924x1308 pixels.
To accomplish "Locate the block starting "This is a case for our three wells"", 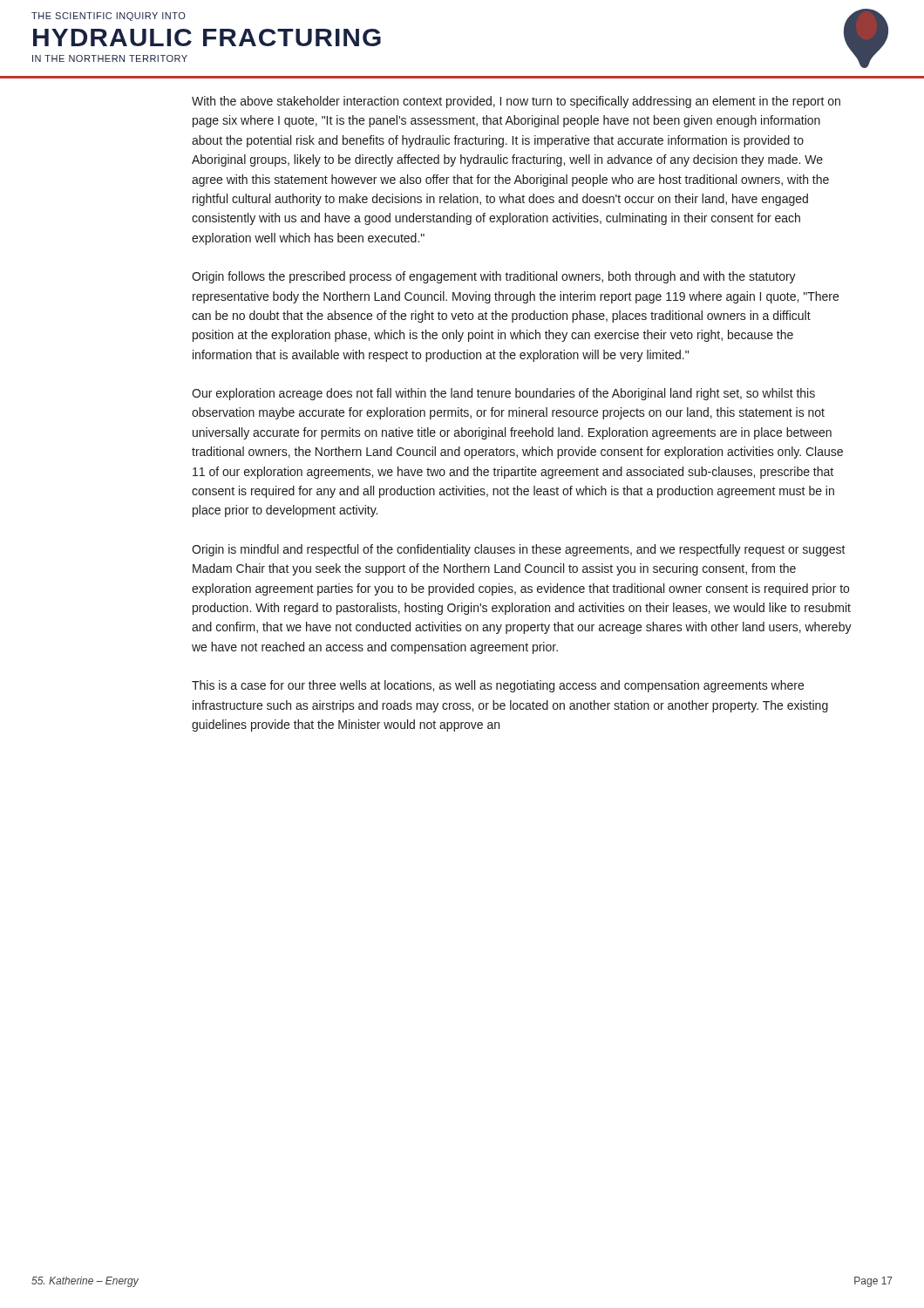I will tap(510, 705).
